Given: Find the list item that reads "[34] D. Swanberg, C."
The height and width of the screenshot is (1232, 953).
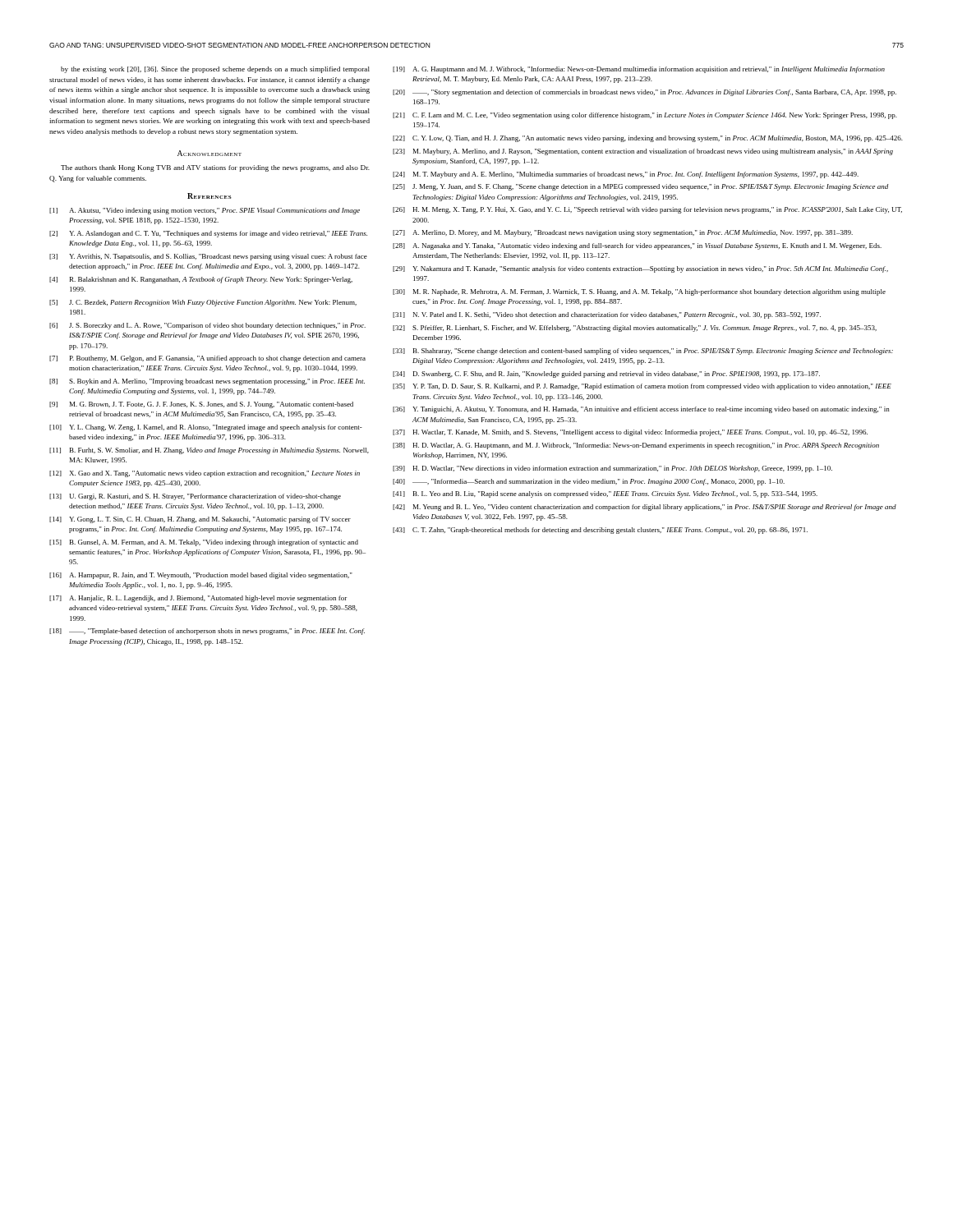Looking at the screenshot, I should [x=648, y=373].
